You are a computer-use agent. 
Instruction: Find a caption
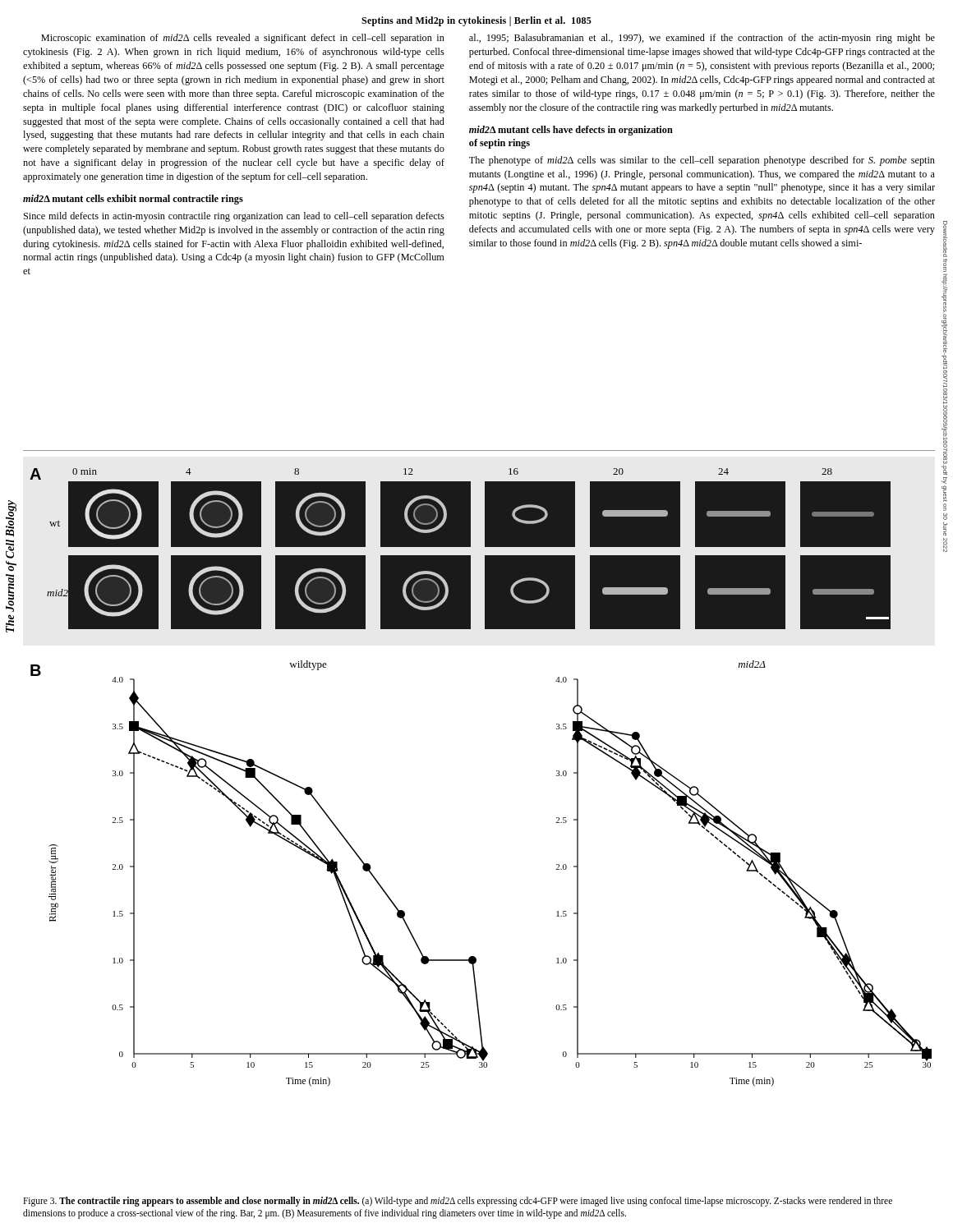pyautogui.click(x=458, y=1207)
